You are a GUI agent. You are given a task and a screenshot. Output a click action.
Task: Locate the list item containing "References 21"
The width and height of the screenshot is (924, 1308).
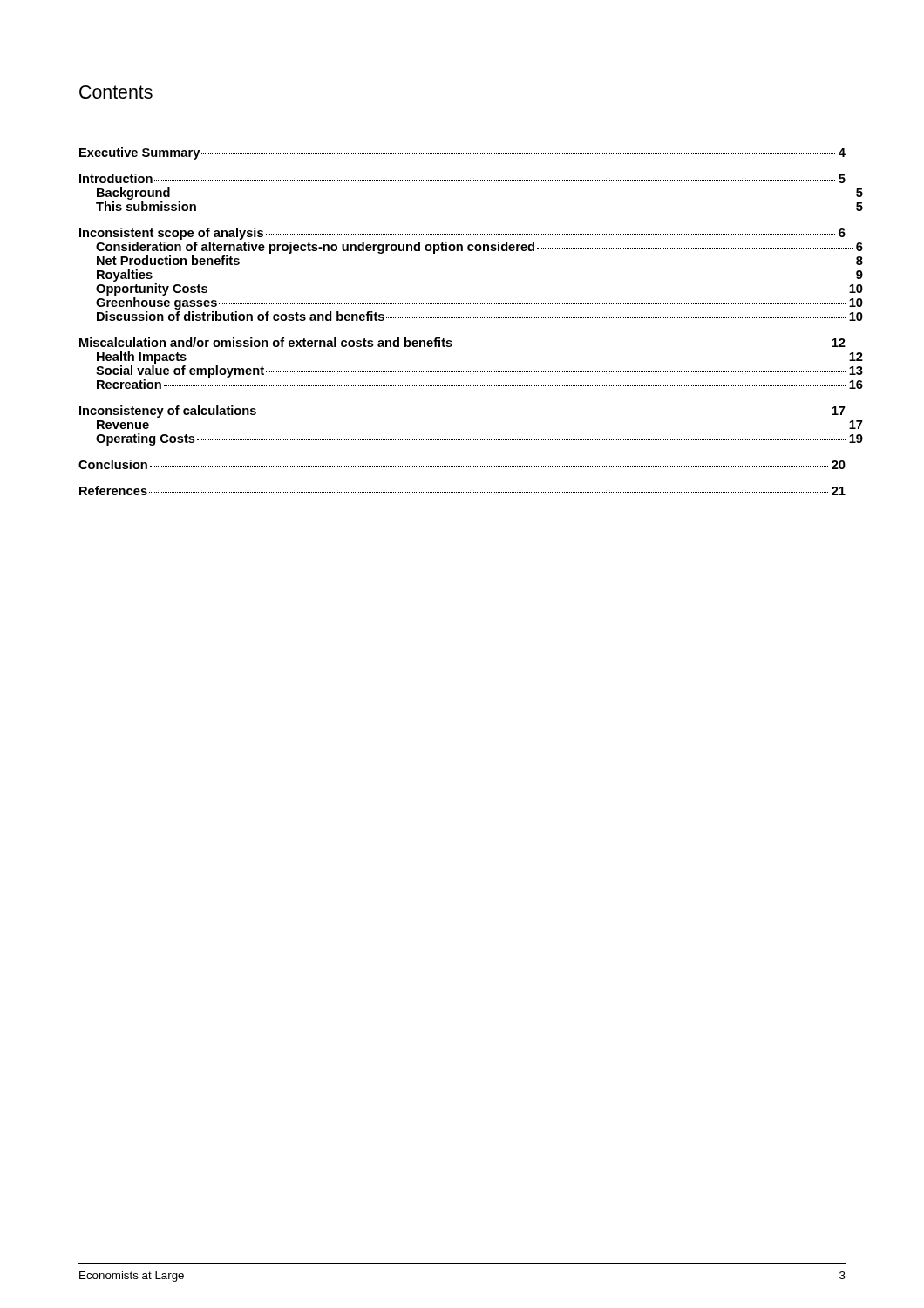462,491
